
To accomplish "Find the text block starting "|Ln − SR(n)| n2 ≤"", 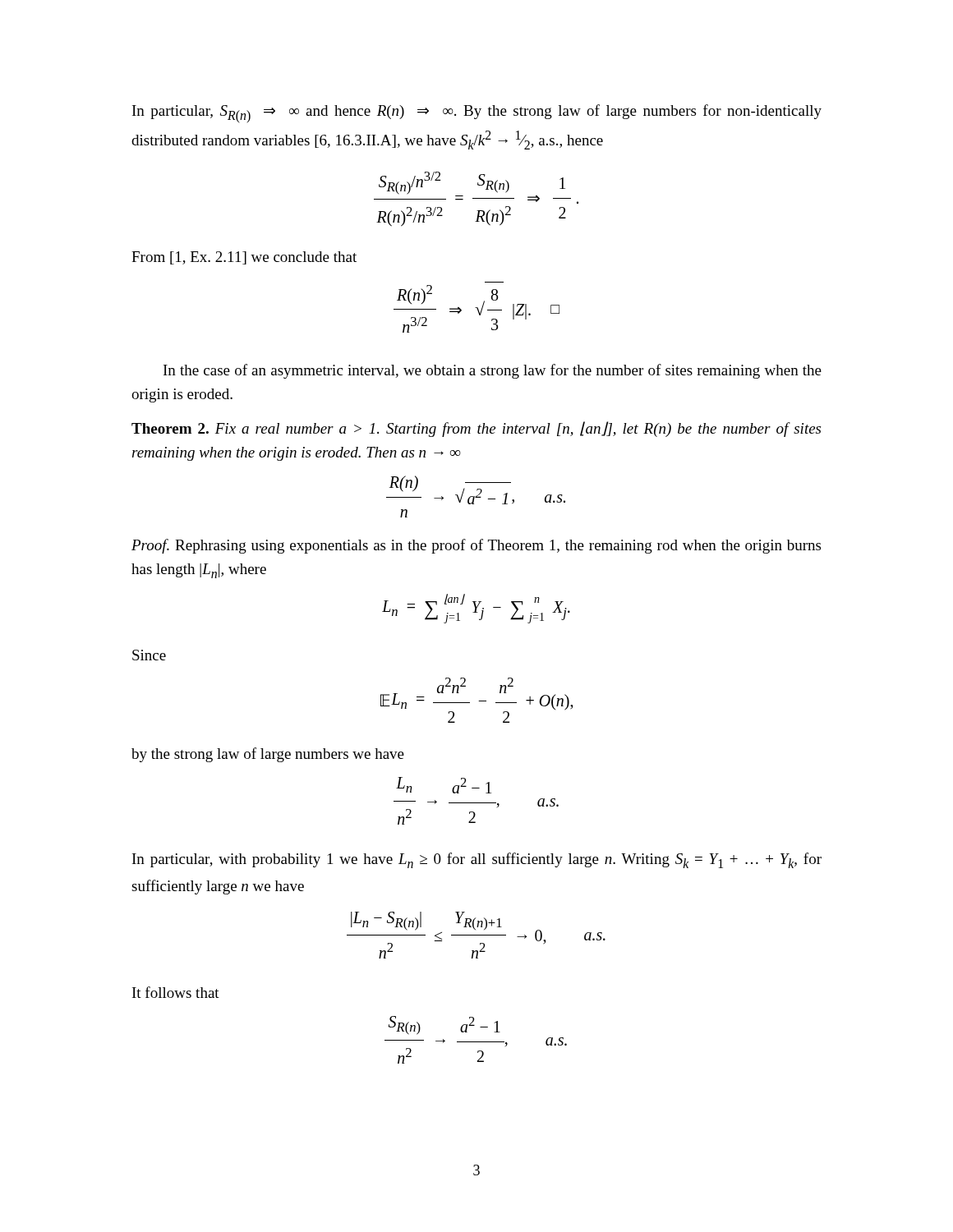I will click(x=476, y=935).
